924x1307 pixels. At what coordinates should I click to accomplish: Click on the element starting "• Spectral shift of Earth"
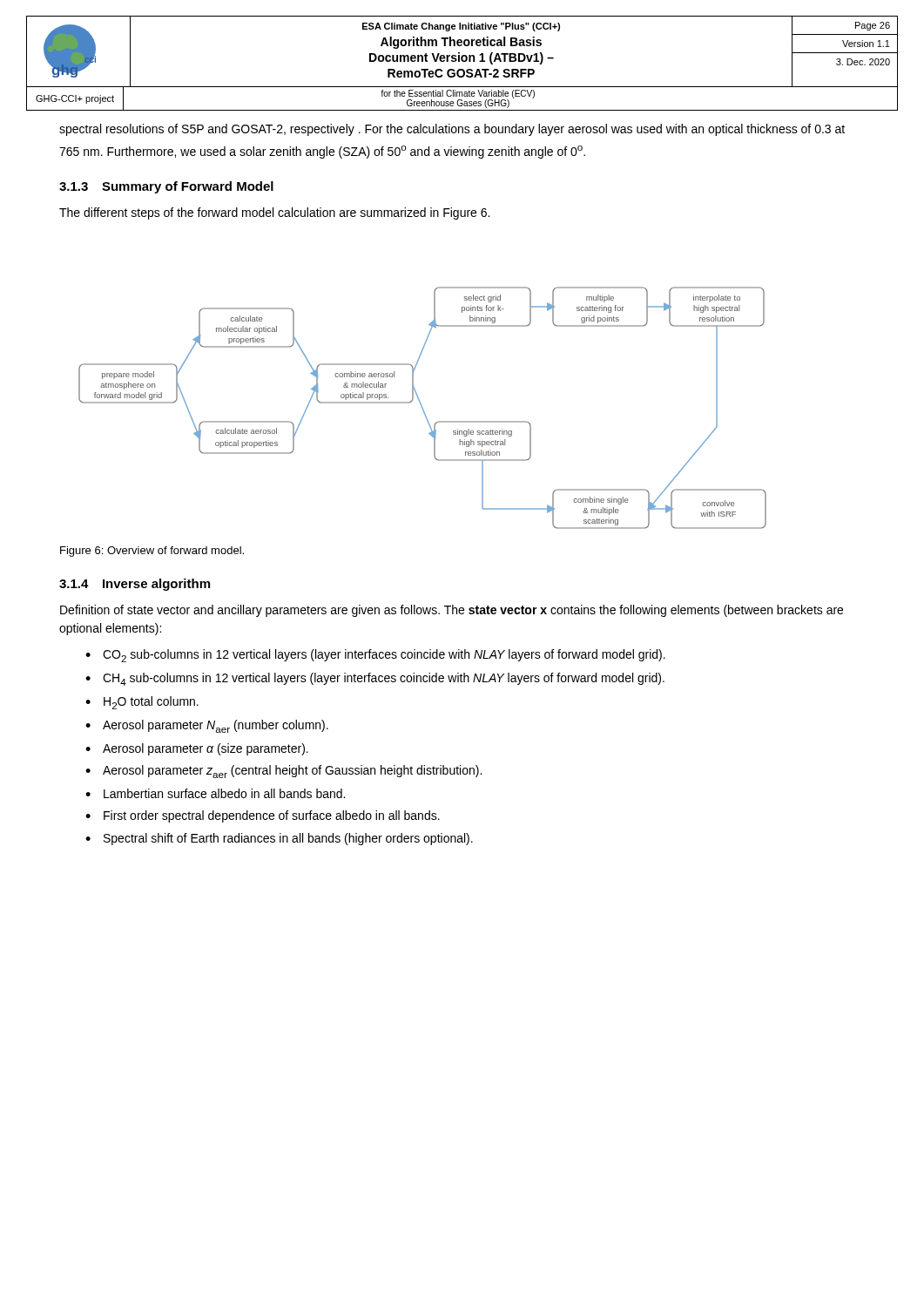tap(279, 839)
